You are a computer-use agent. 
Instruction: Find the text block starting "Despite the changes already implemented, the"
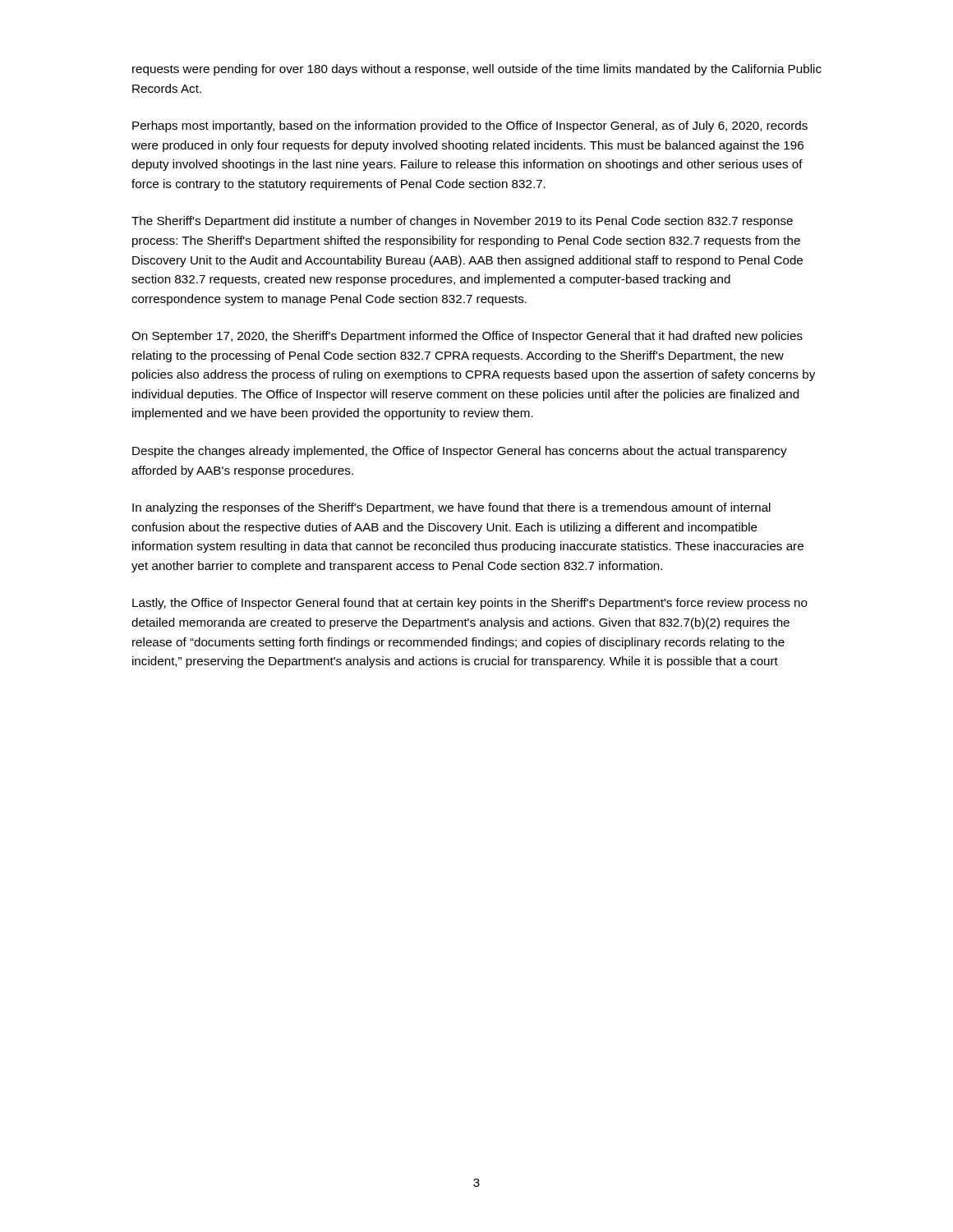click(459, 460)
